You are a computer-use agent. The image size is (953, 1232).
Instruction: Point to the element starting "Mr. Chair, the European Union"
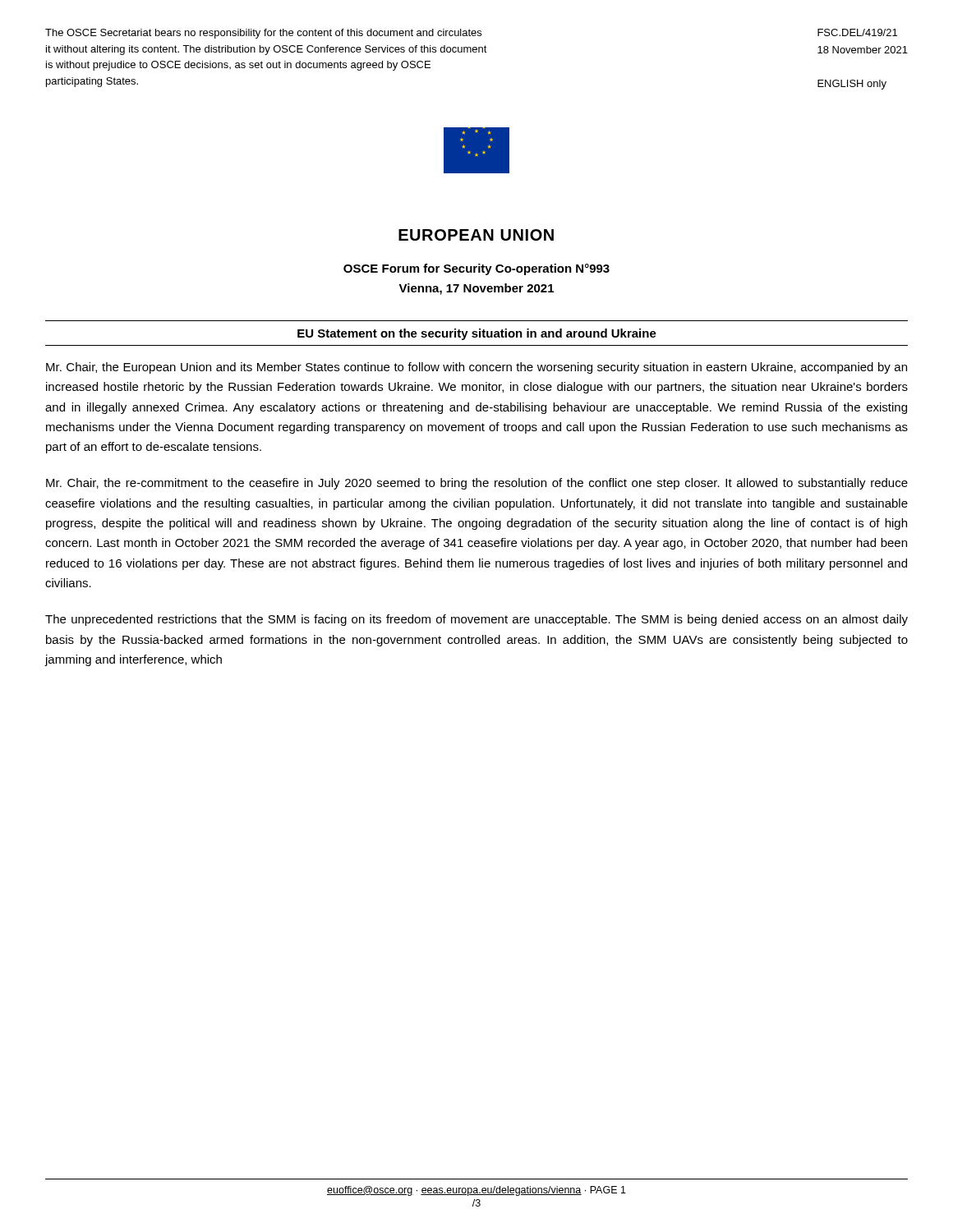click(476, 407)
